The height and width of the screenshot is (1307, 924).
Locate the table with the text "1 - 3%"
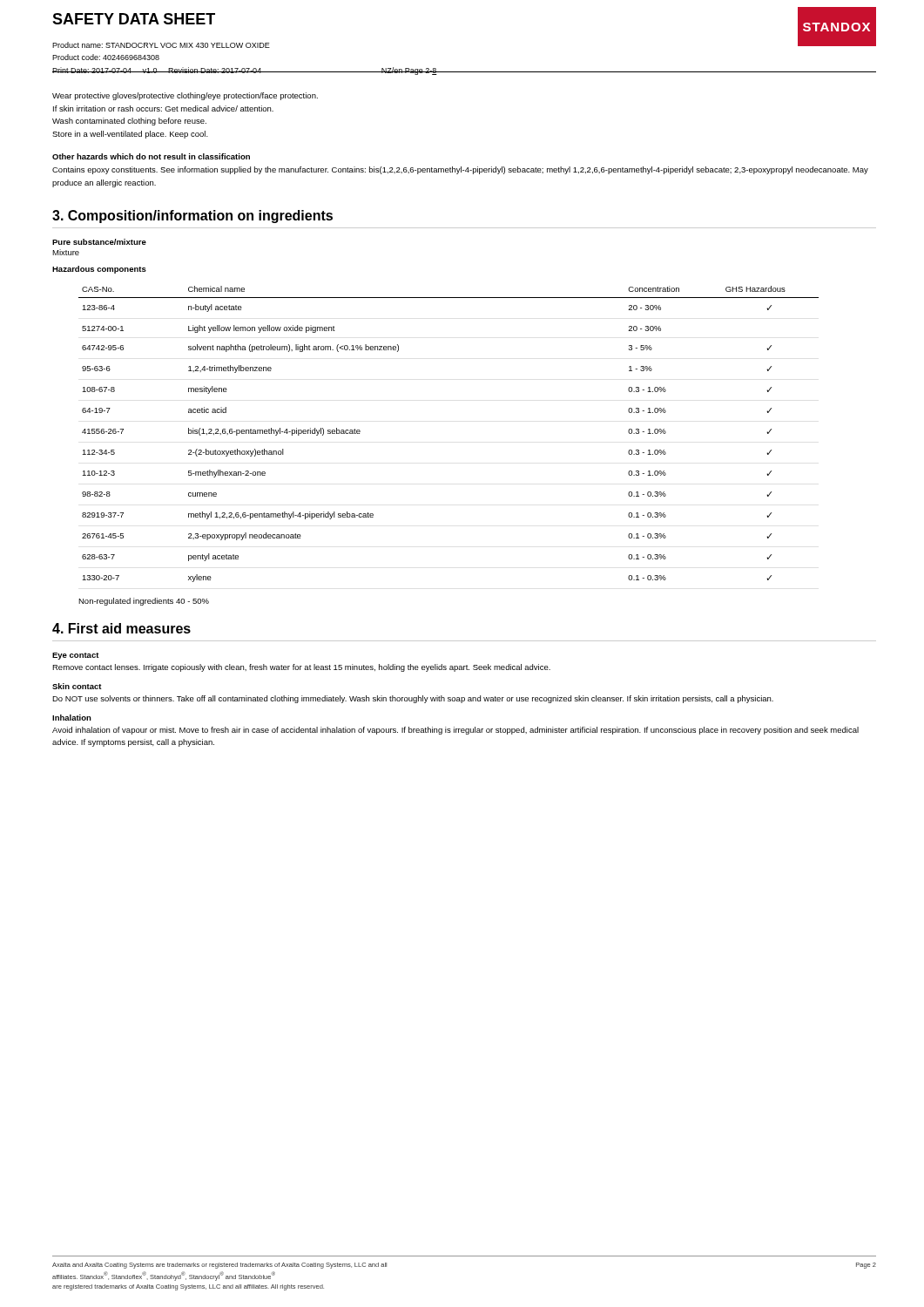pos(477,436)
